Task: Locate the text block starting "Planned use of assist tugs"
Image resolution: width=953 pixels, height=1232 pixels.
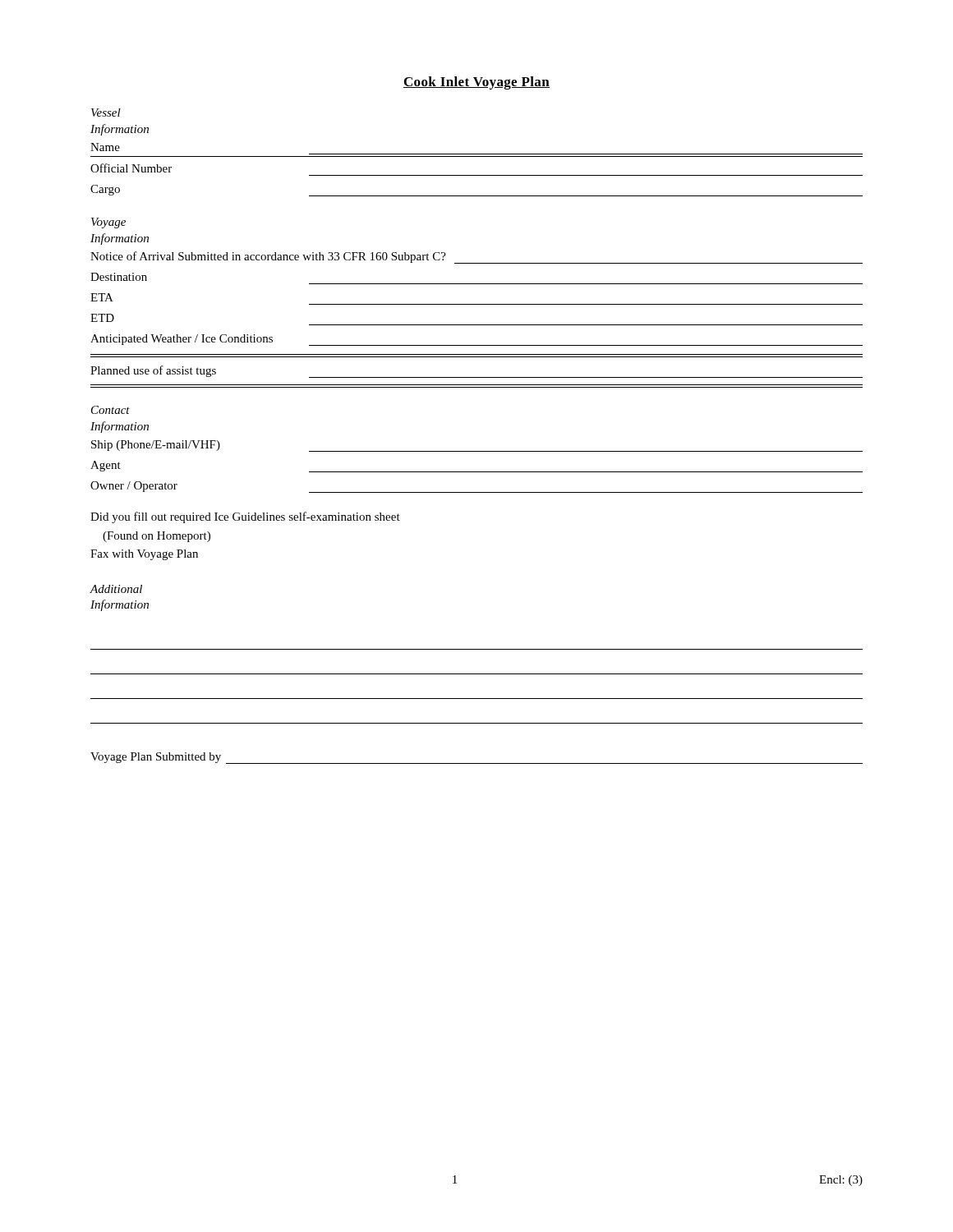Action: pyautogui.click(x=476, y=370)
